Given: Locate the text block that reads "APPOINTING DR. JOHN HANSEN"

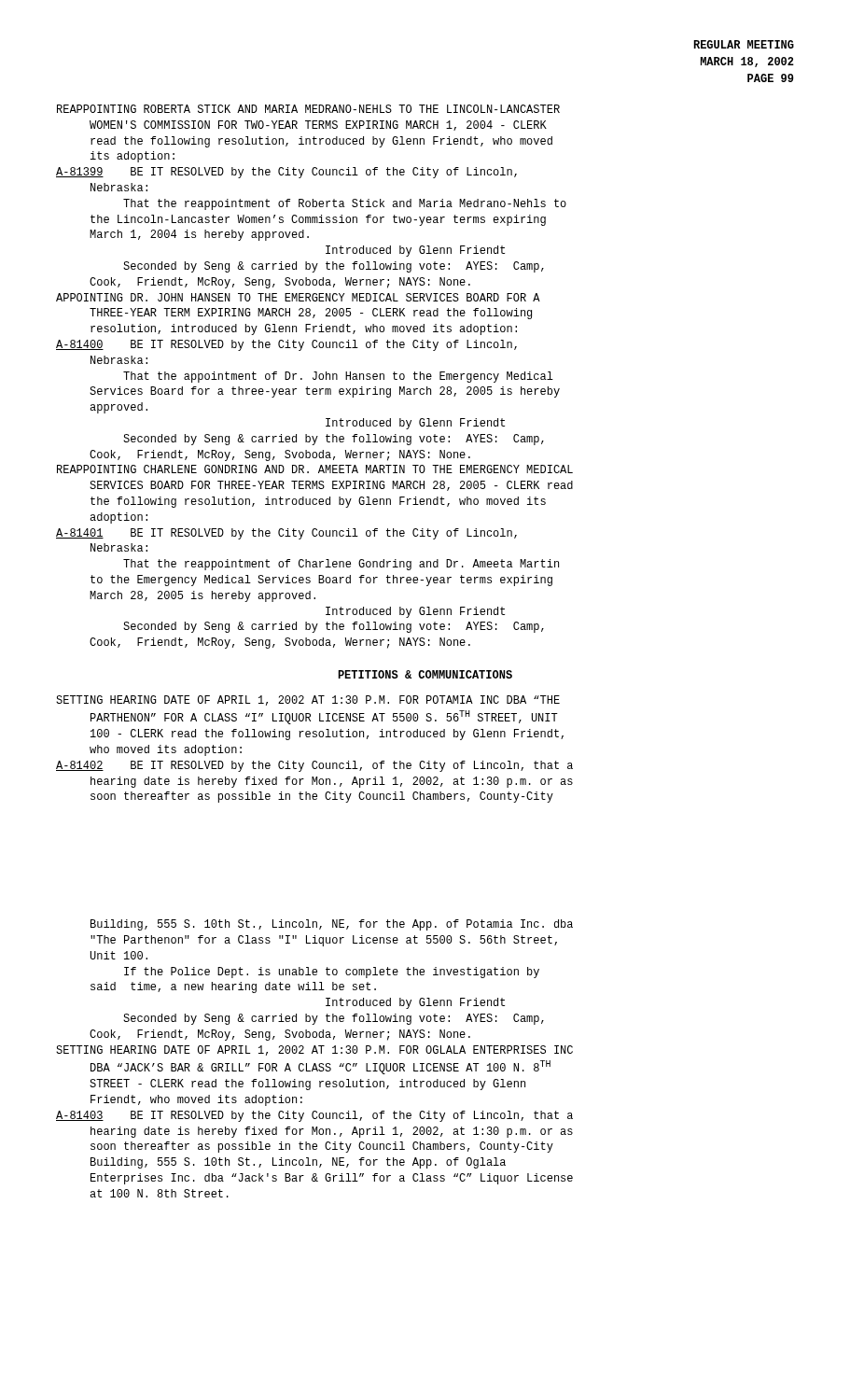Looking at the screenshot, I should pyautogui.click(x=425, y=377).
